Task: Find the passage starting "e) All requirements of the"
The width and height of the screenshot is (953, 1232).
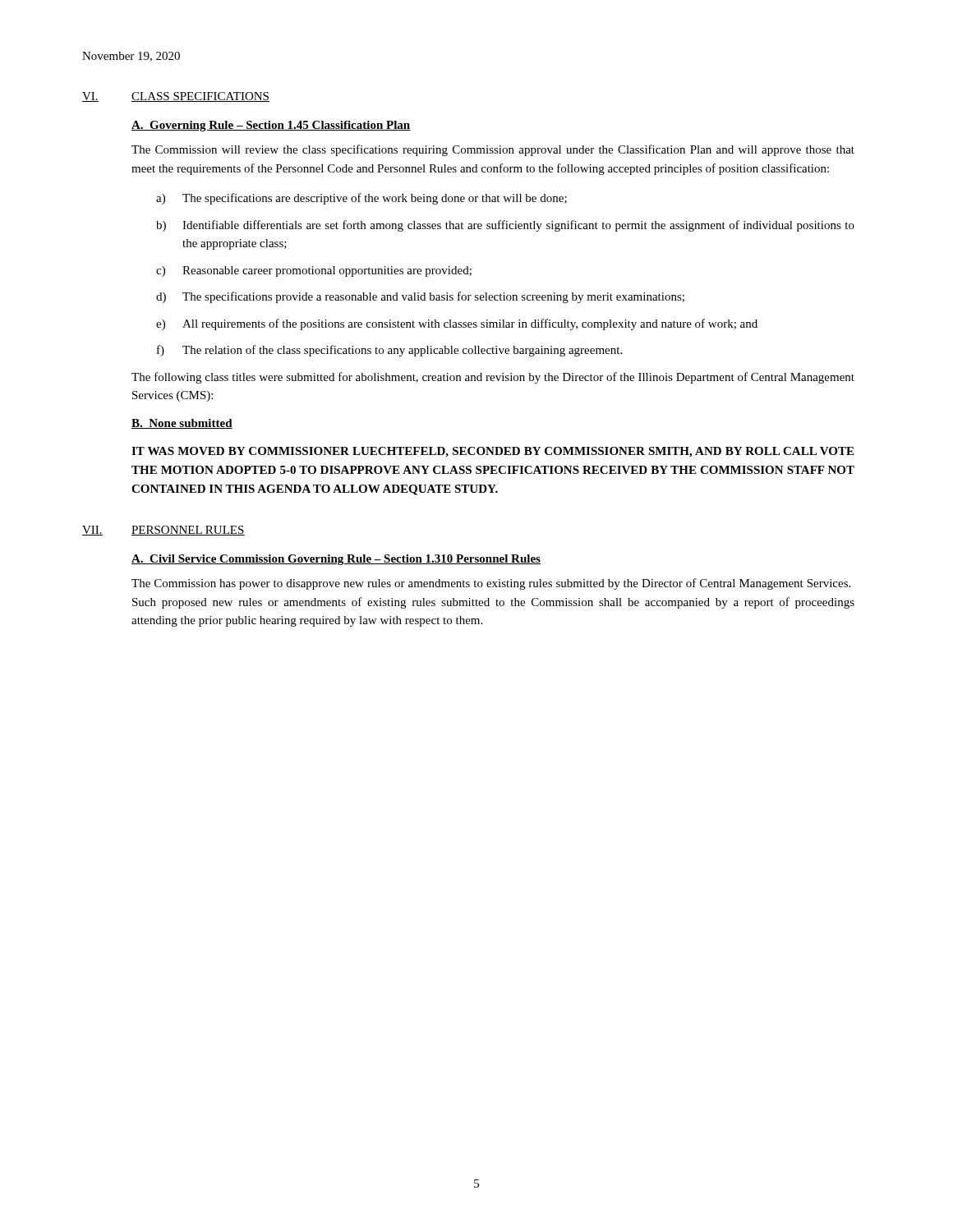Action: tap(505, 323)
